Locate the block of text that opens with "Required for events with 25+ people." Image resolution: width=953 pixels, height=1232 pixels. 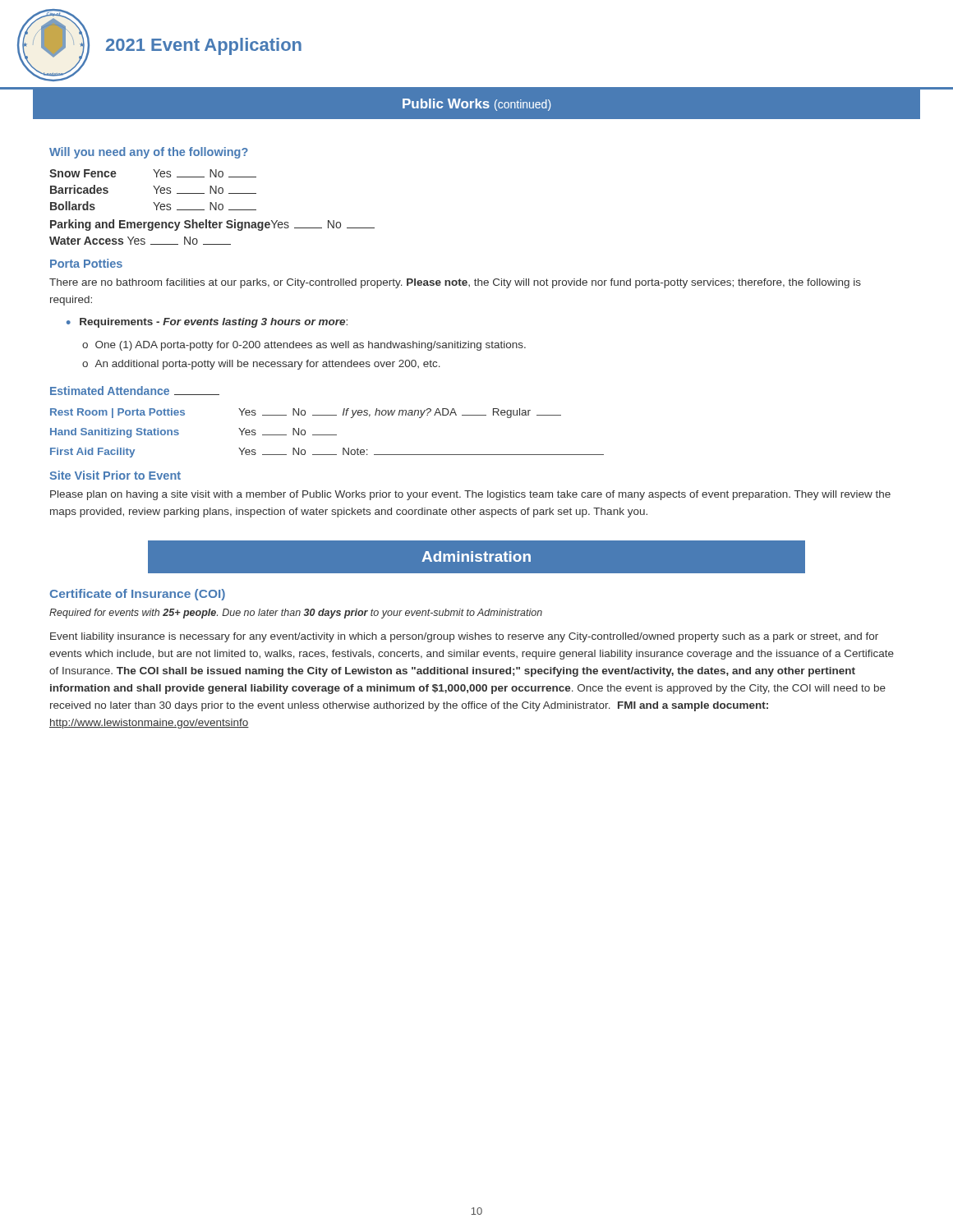point(296,612)
